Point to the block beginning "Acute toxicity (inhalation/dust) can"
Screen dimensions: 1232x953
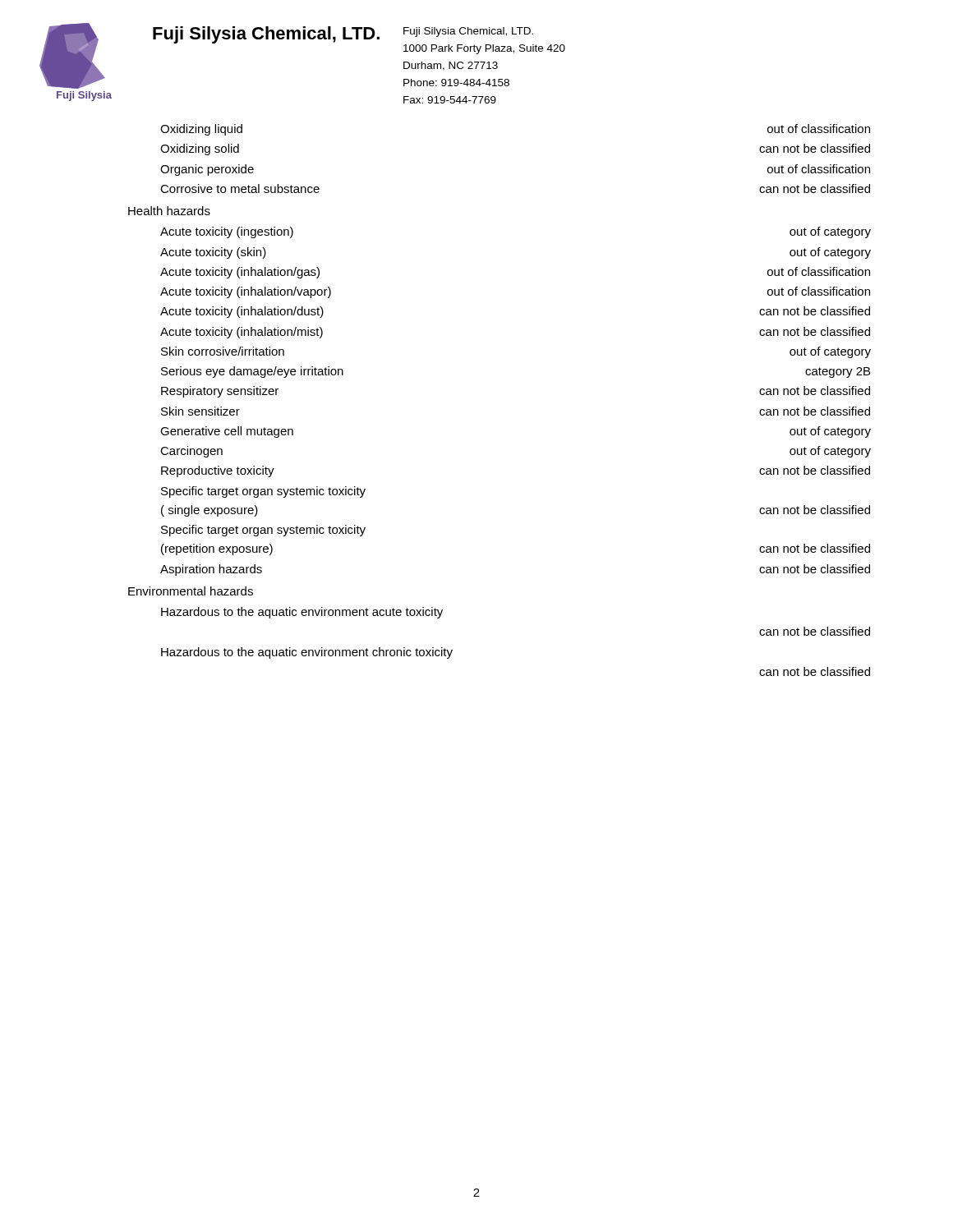pyautogui.click(x=241, y=312)
